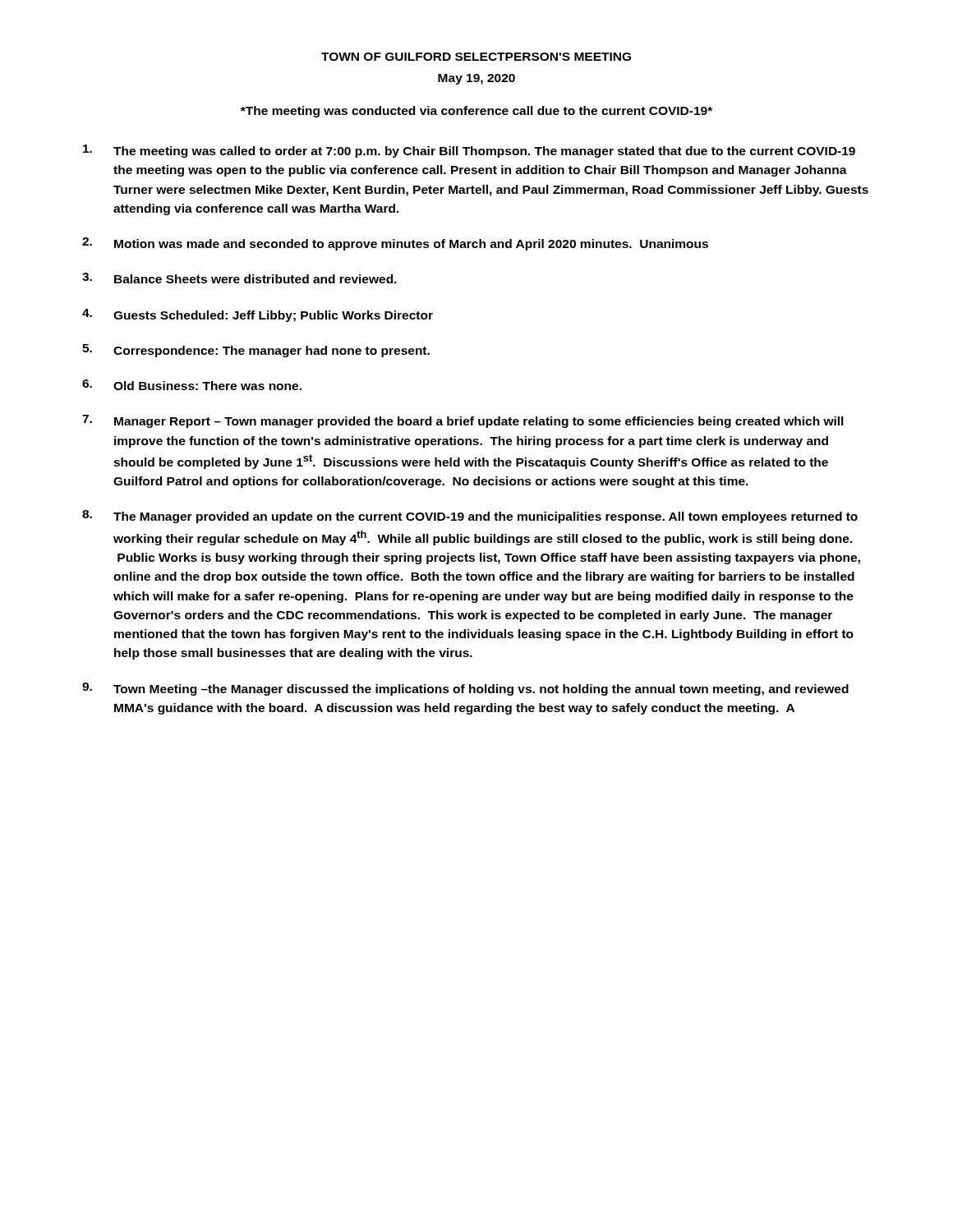This screenshot has height=1232, width=953.
Task: Select the element starting "The meeting was conducted via conference call due"
Action: pos(476,110)
